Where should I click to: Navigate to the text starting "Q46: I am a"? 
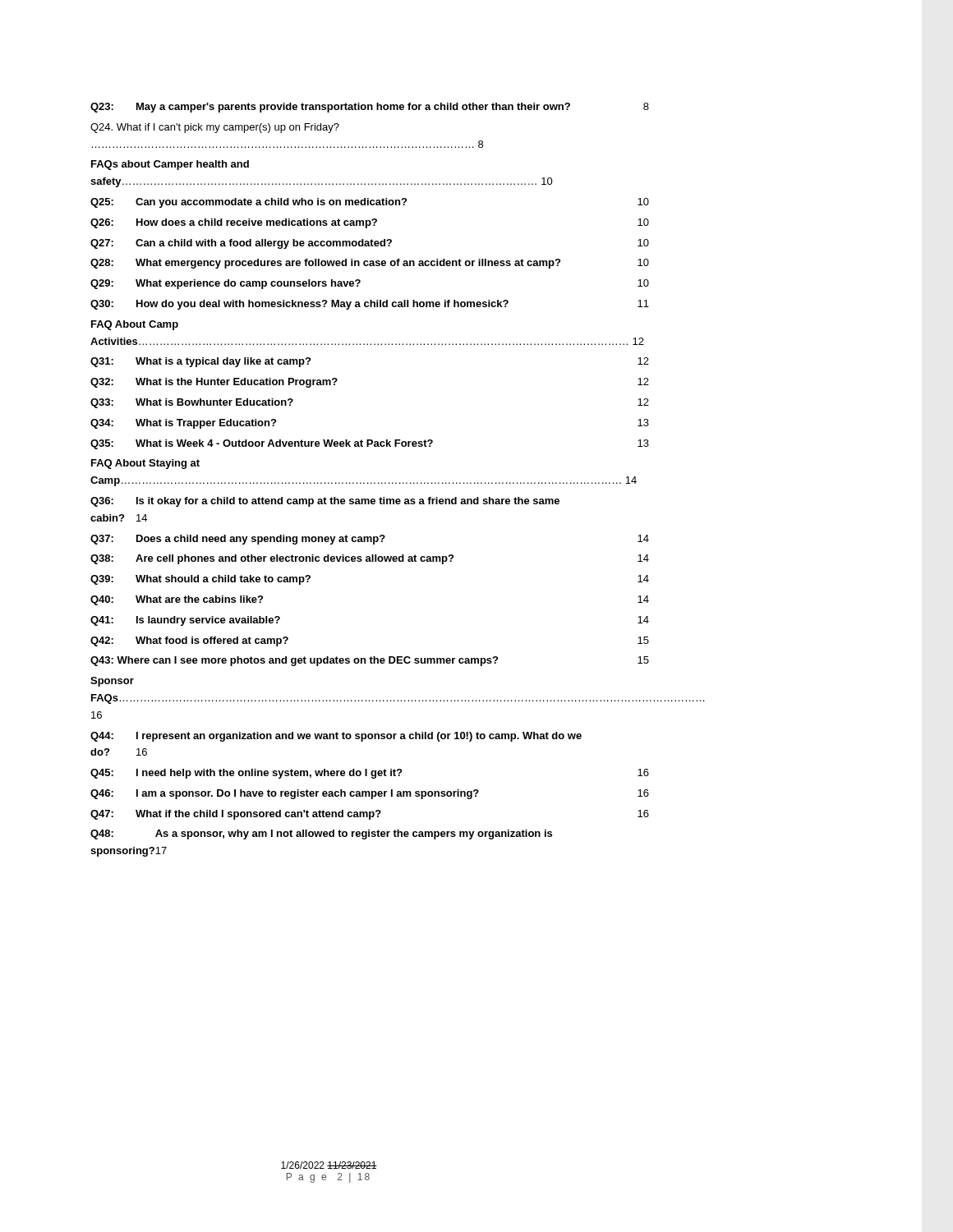pyautogui.click(x=370, y=794)
